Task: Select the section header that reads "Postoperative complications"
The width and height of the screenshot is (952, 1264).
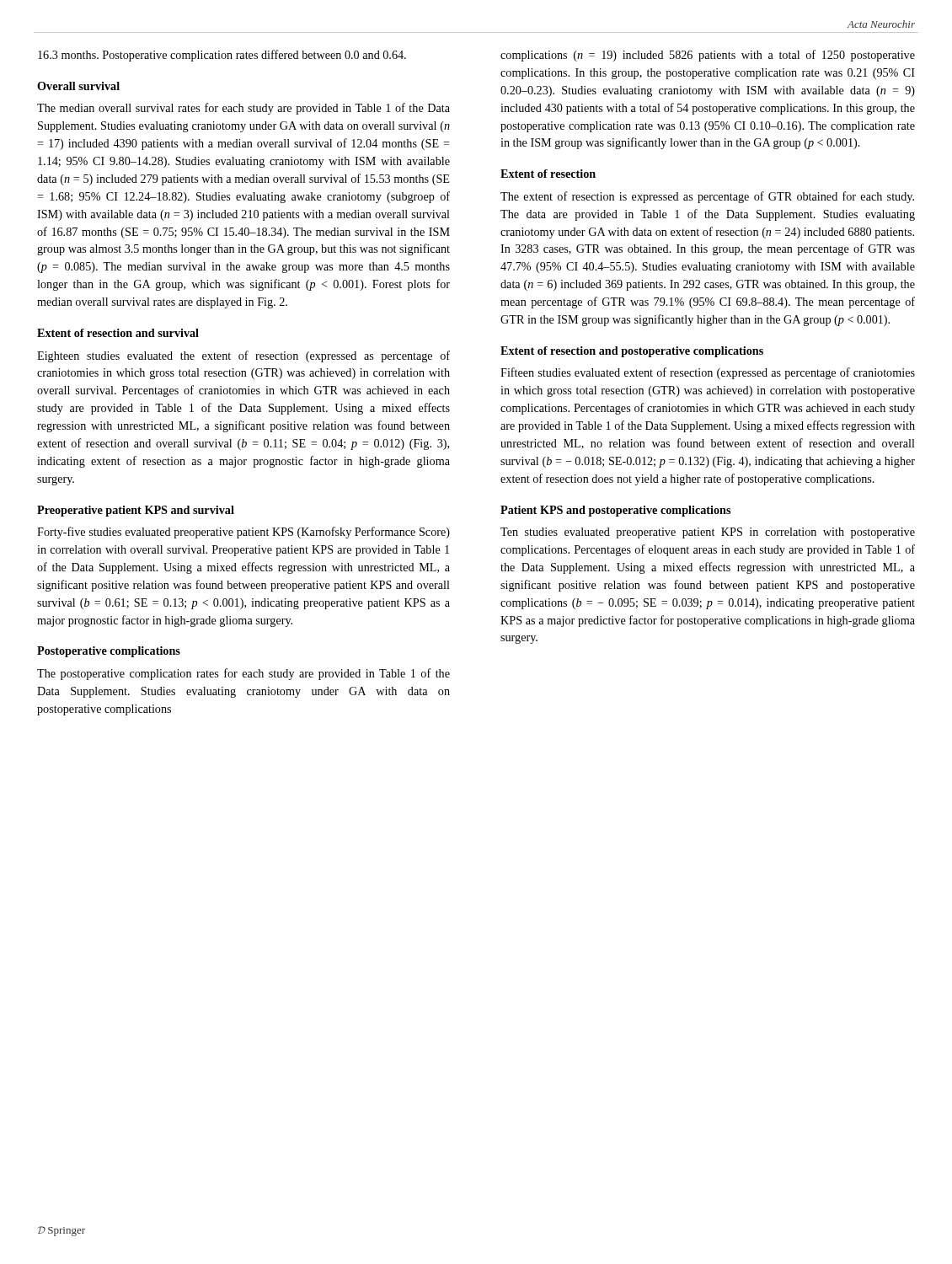Action: (109, 651)
